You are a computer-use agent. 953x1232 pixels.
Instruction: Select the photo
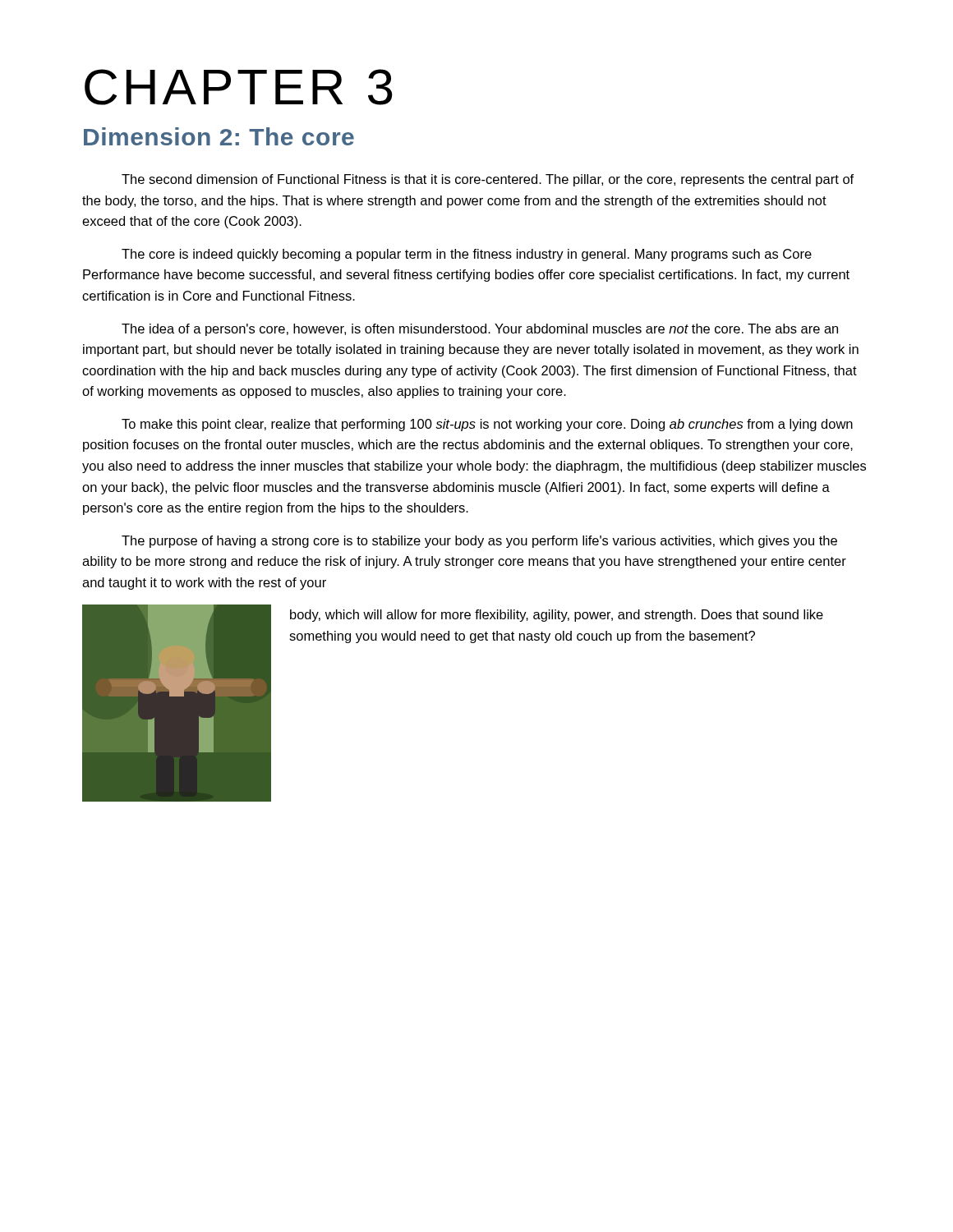pyautogui.click(x=177, y=703)
